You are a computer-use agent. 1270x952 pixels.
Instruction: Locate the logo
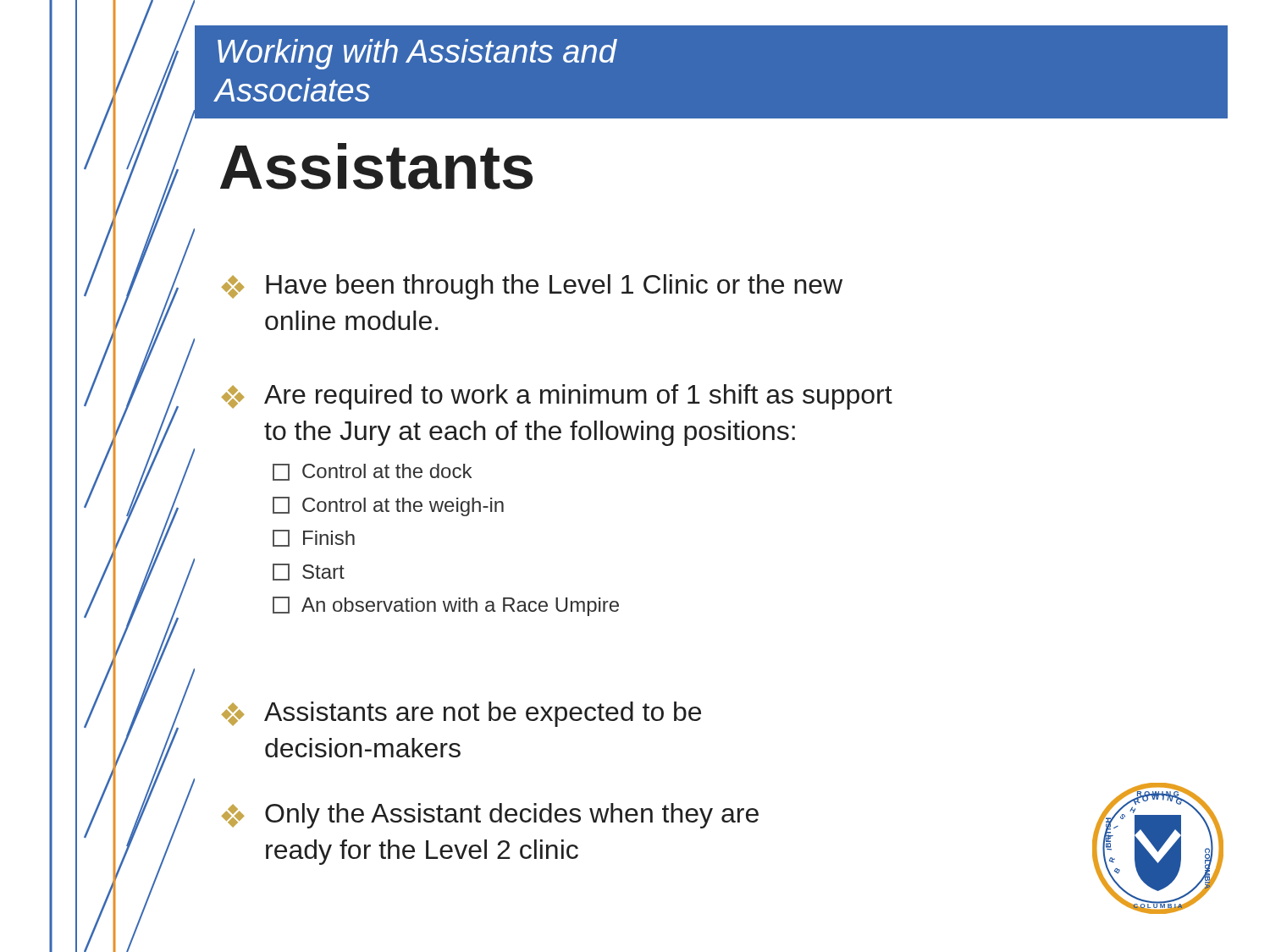point(1158,848)
